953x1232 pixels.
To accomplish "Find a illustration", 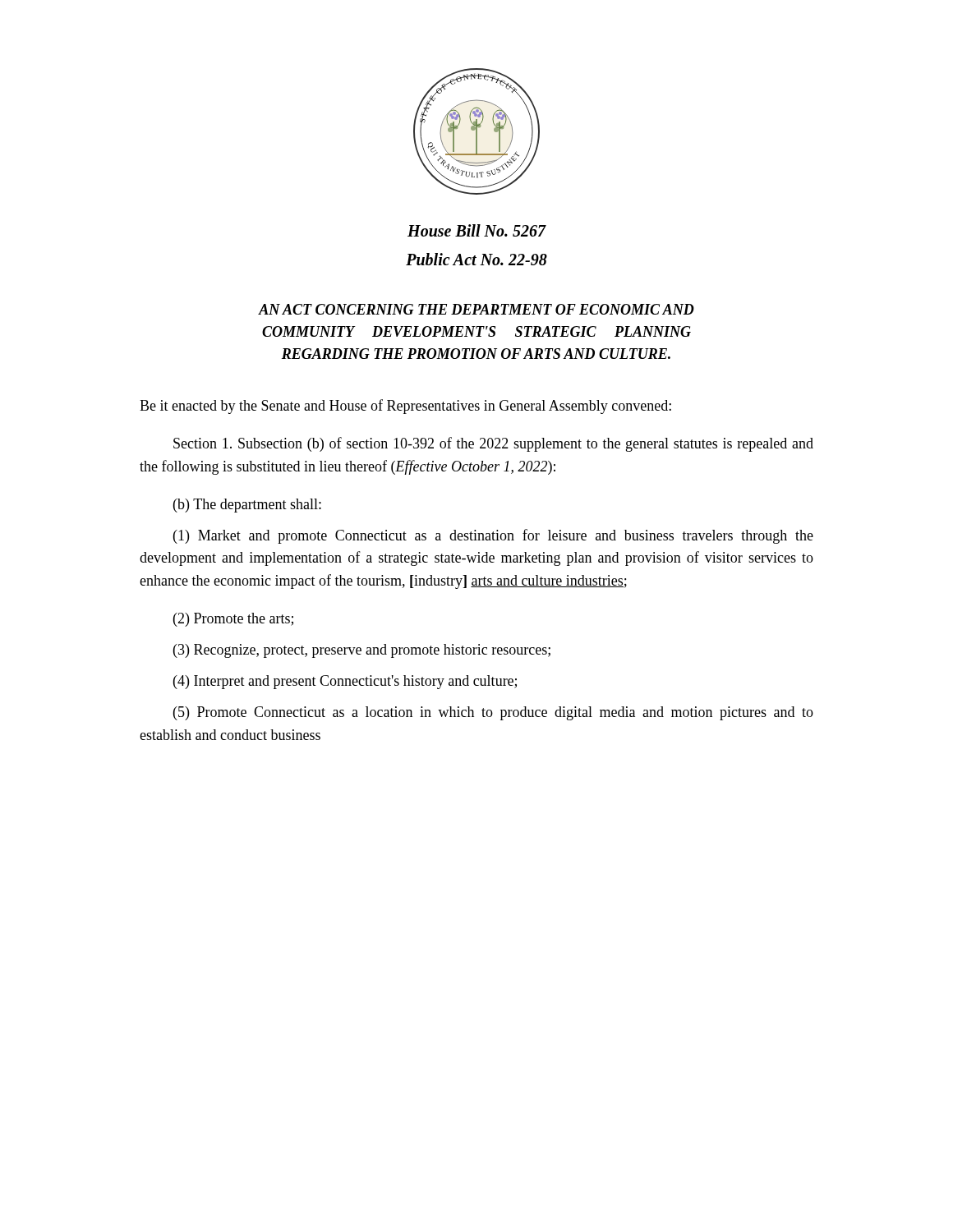I will (x=476, y=131).
